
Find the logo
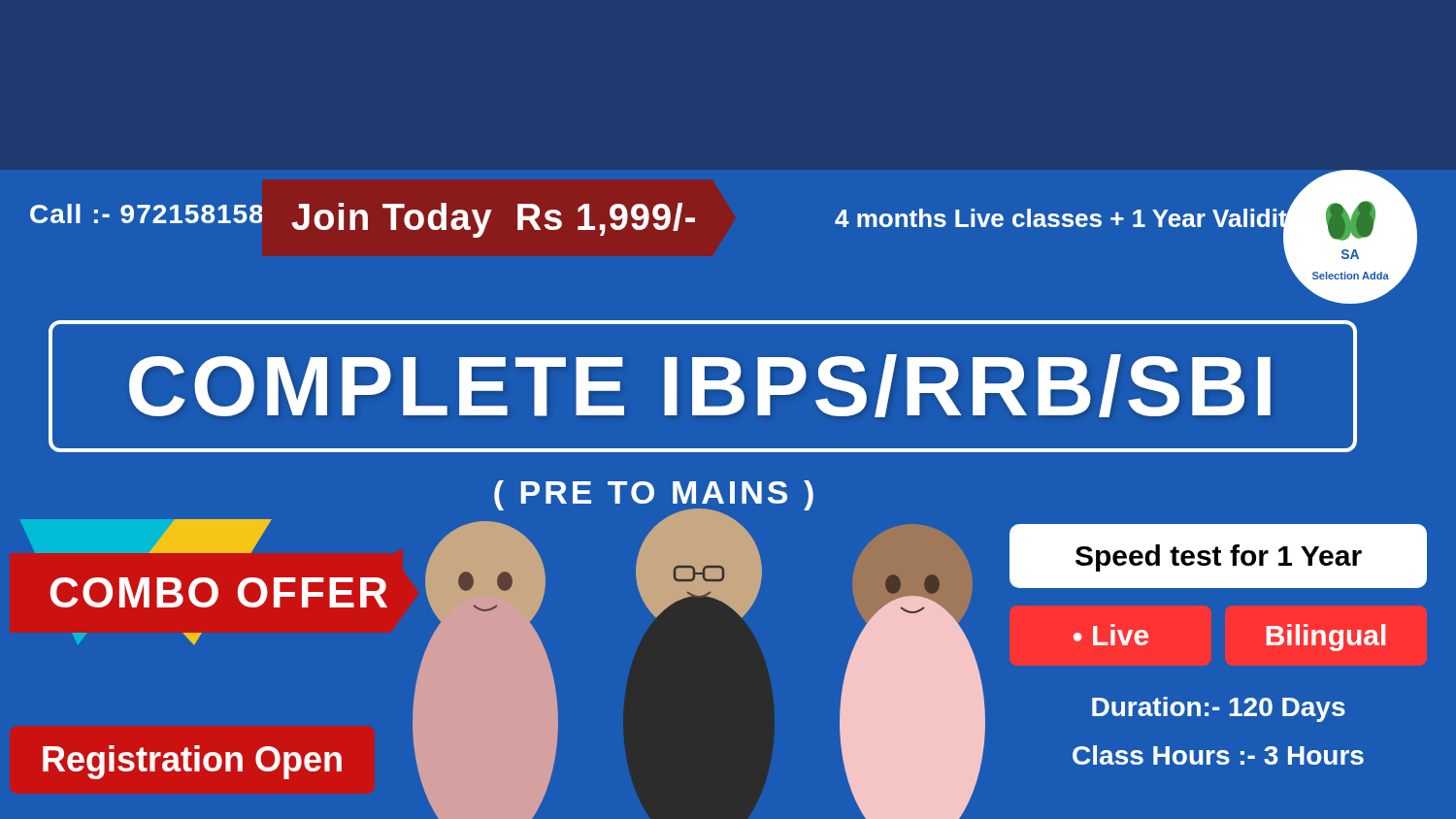click(1350, 237)
